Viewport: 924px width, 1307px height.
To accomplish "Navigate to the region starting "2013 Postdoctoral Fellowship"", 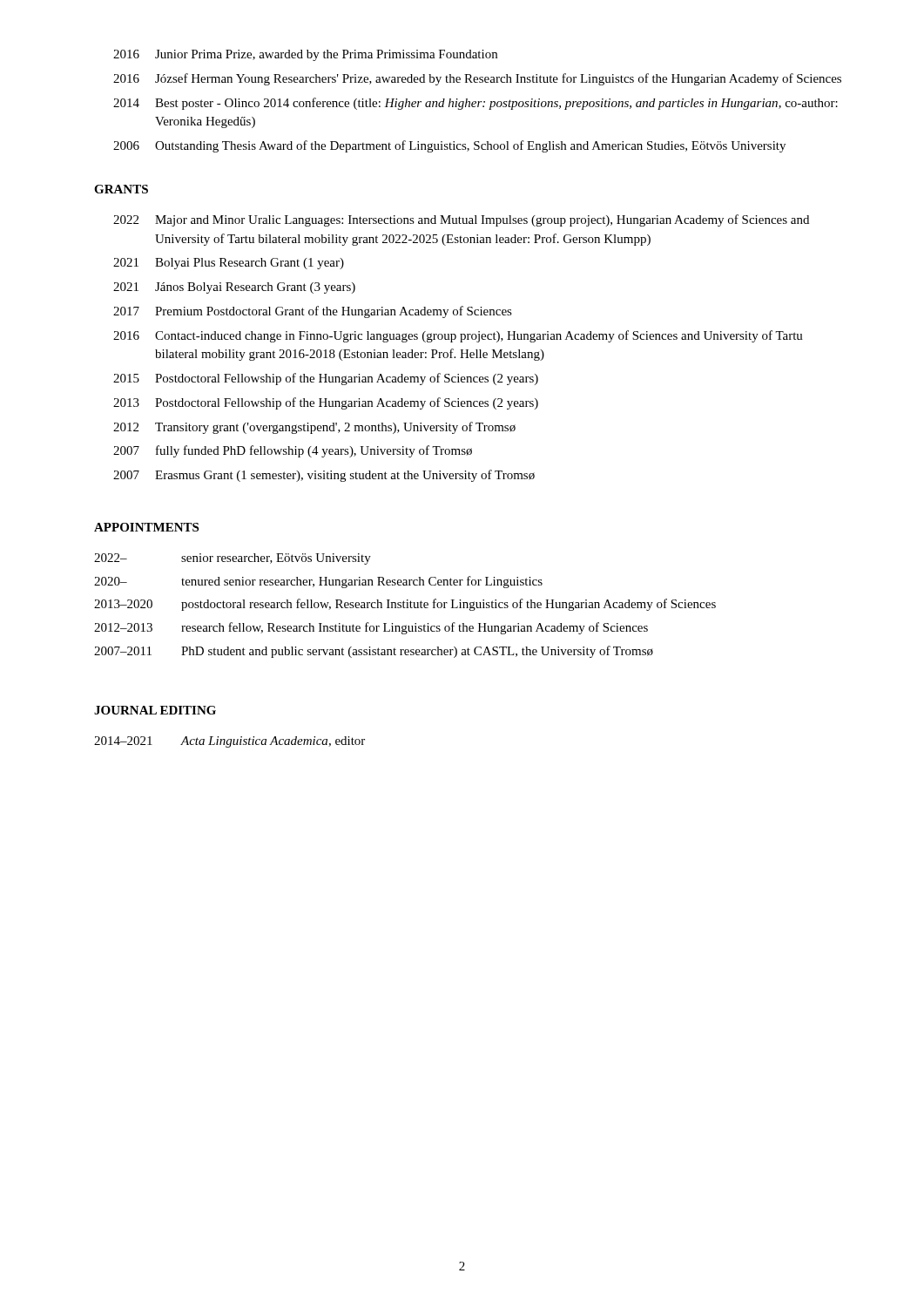I will click(x=470, y=403).
